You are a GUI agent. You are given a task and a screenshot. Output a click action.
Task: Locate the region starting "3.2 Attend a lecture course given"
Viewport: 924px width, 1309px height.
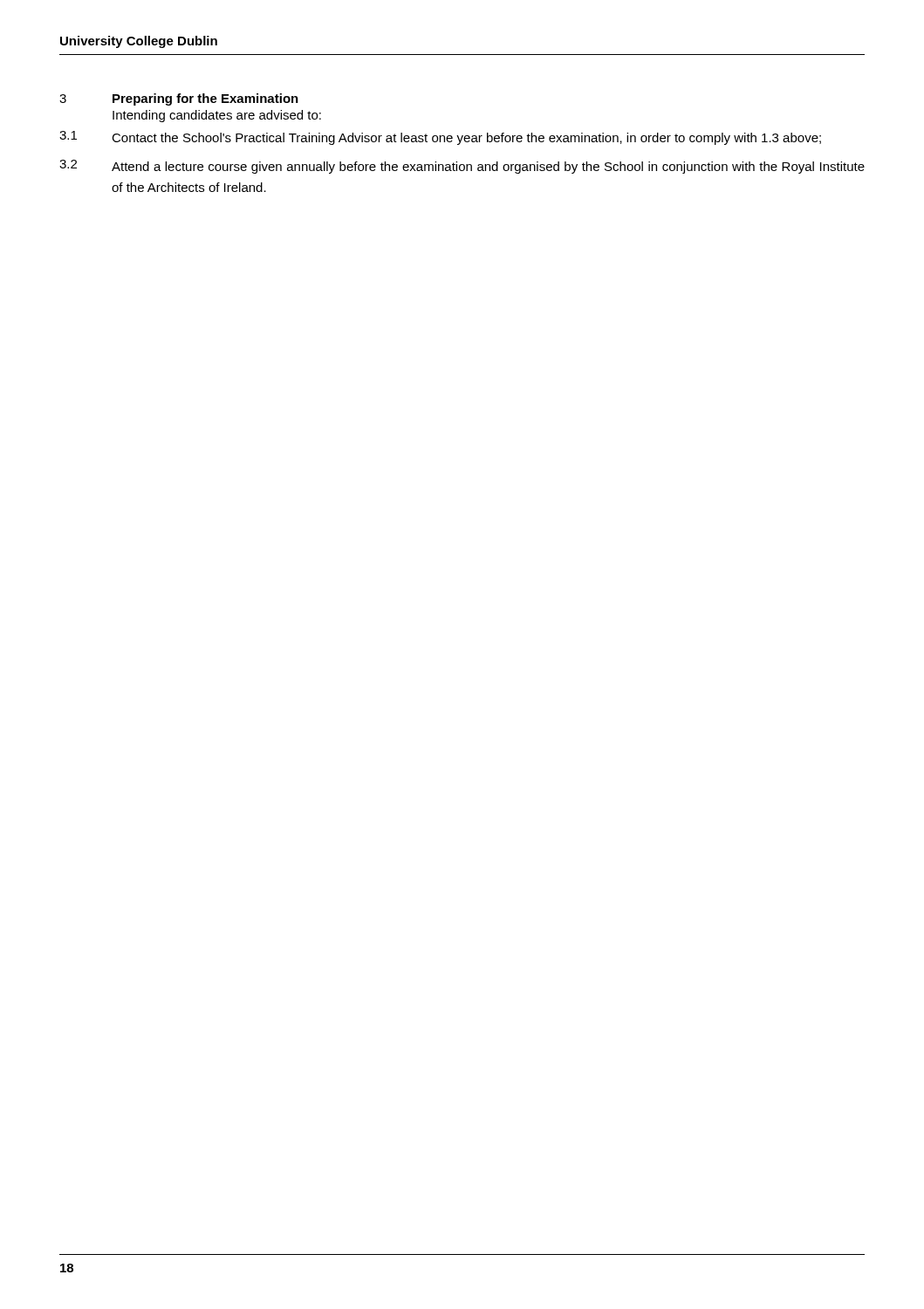pos(462,177)
